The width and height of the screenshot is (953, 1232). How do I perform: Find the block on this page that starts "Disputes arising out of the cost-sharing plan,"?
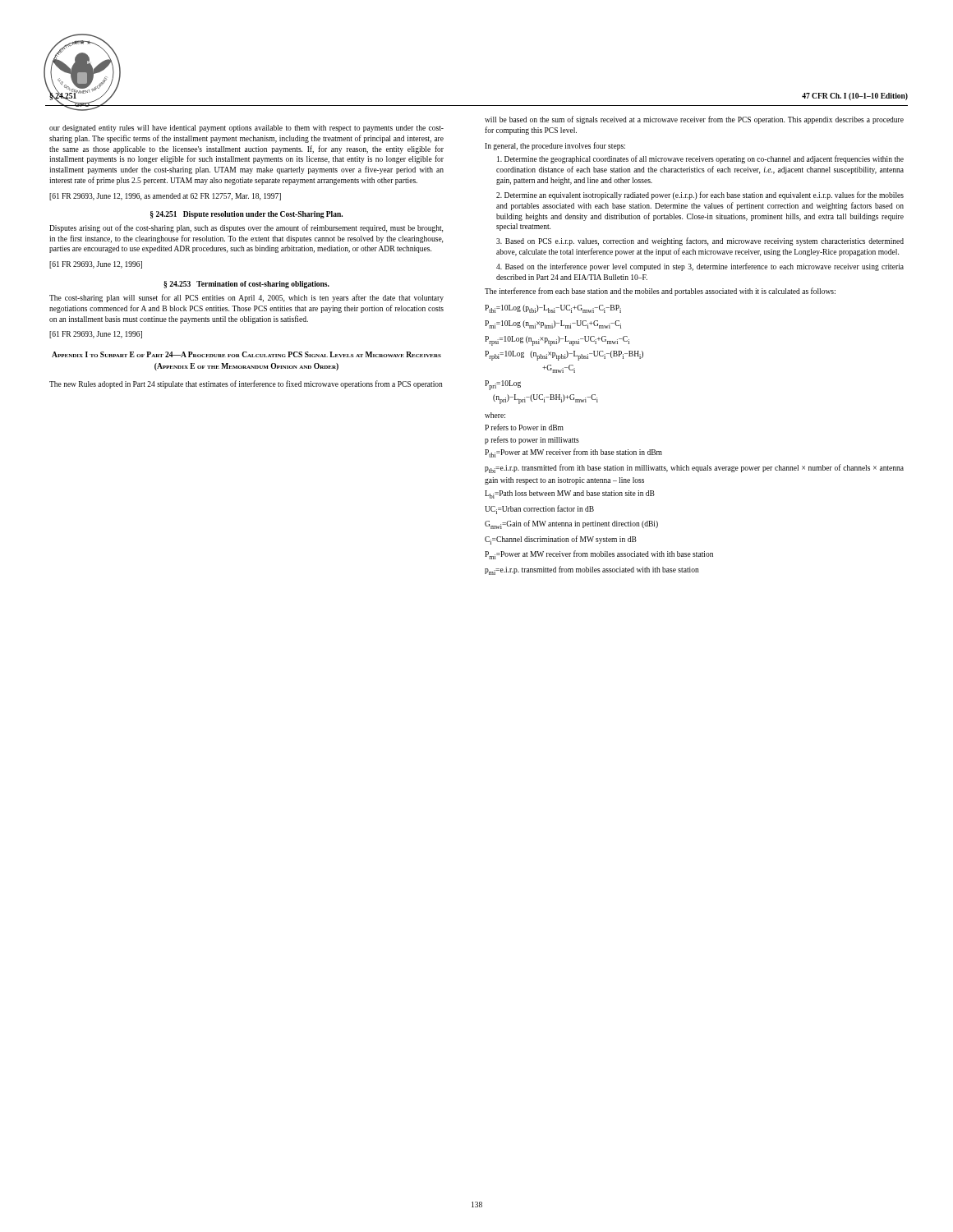click(x=246, y=239)
